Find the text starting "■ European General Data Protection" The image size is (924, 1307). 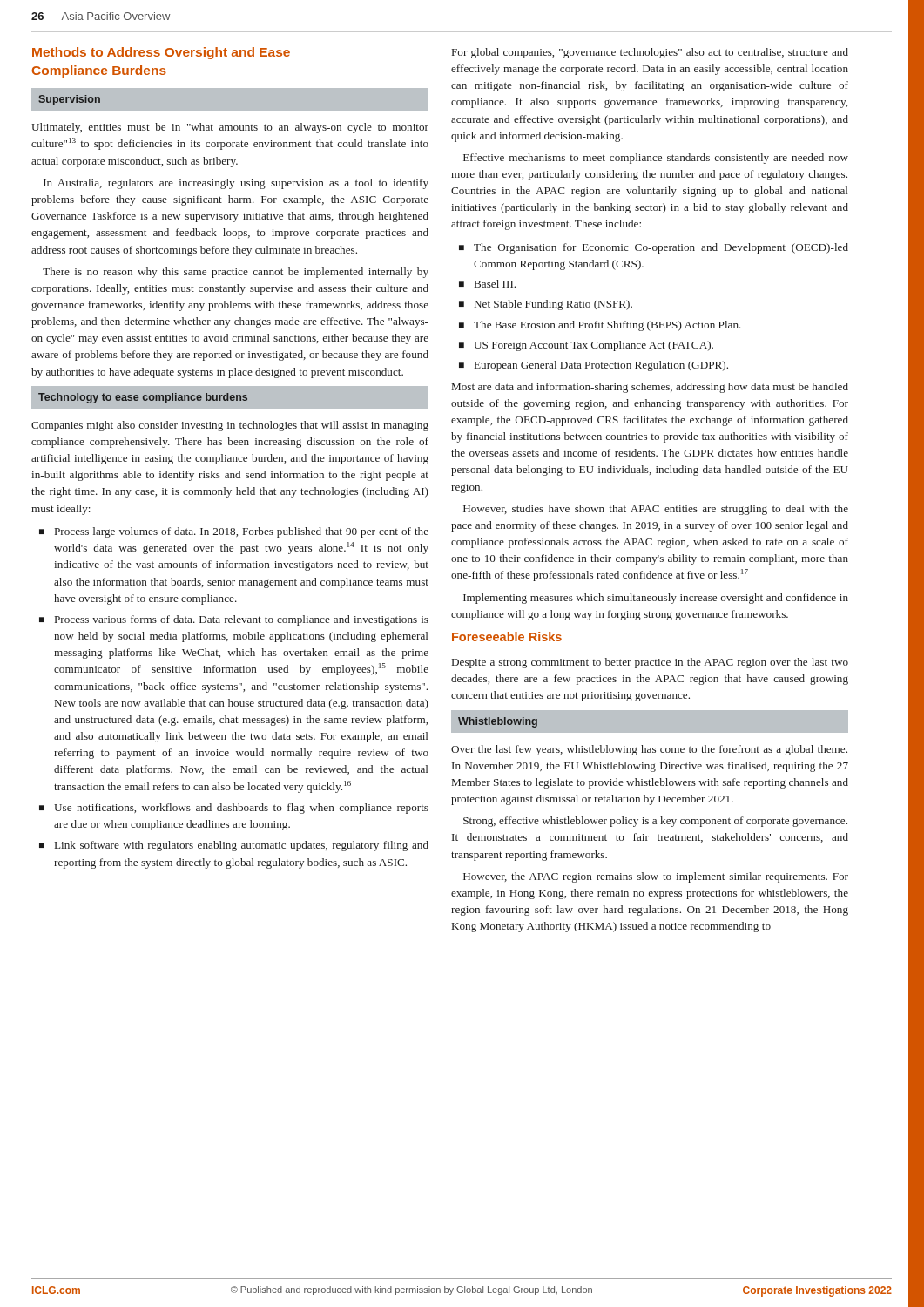coord(653,365)
